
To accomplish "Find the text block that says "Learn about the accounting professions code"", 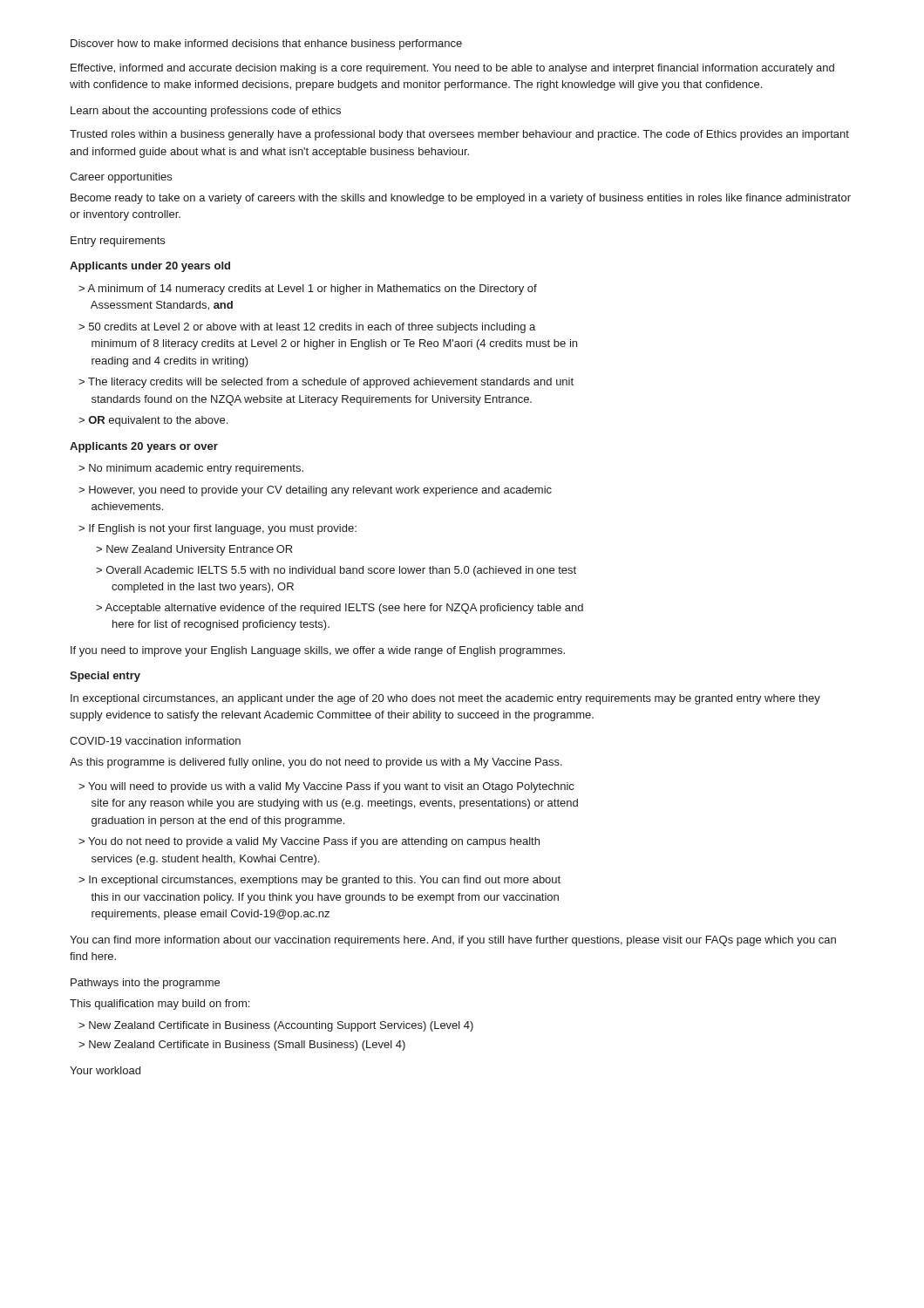I will (x=205, y=110).
